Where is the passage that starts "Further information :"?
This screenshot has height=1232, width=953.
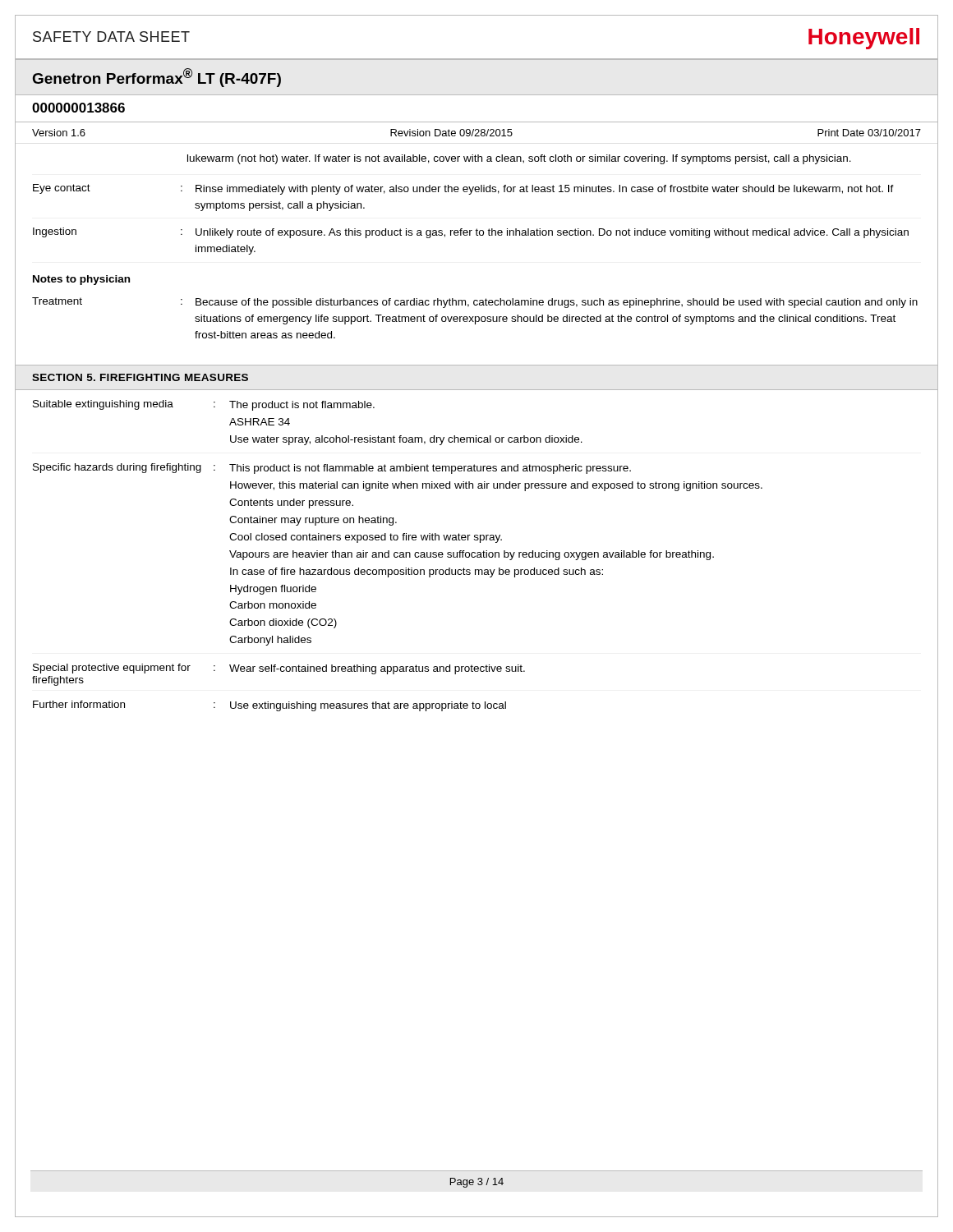coord(476,706)
